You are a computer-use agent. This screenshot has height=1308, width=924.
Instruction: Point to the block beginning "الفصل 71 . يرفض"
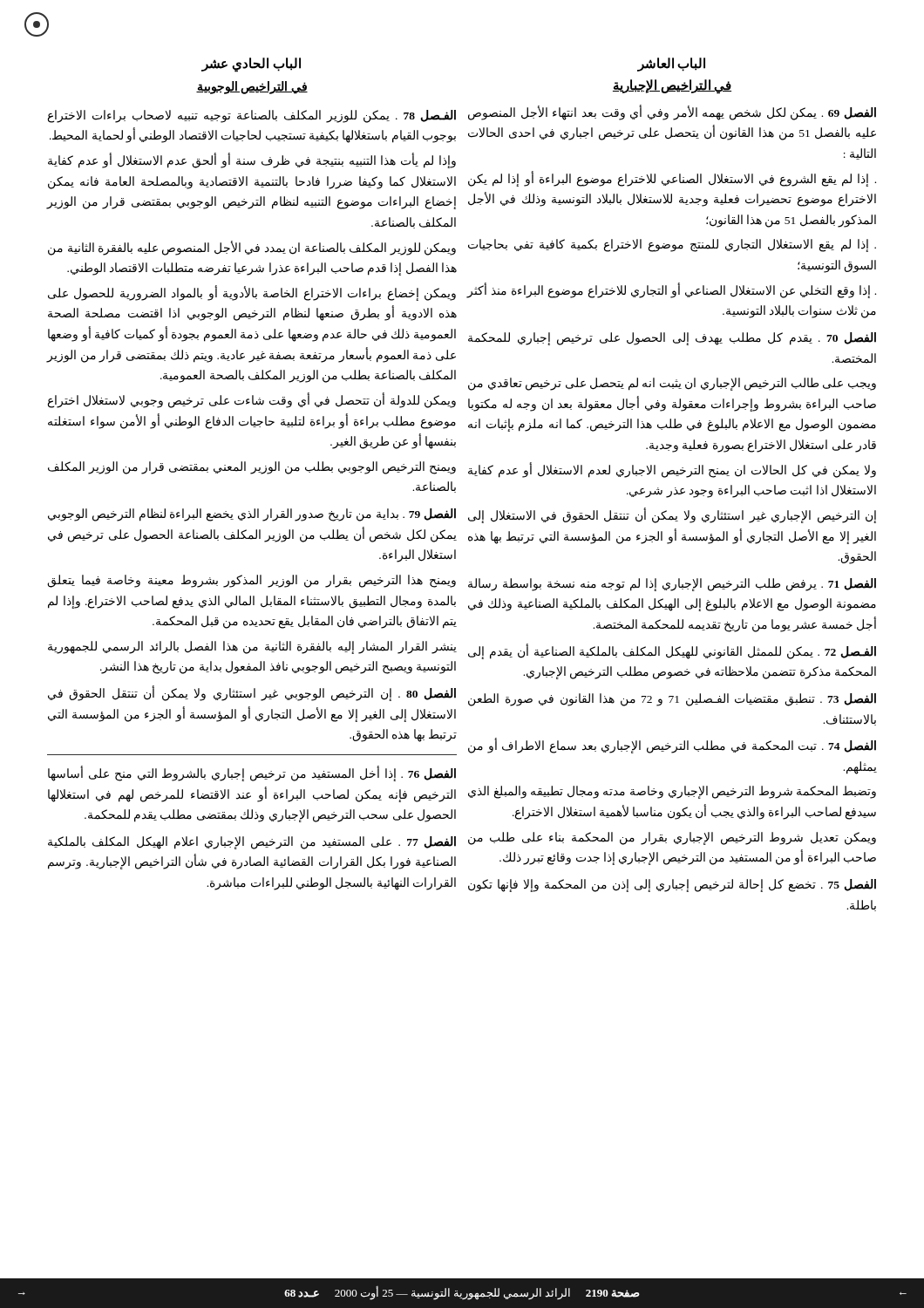672,604
